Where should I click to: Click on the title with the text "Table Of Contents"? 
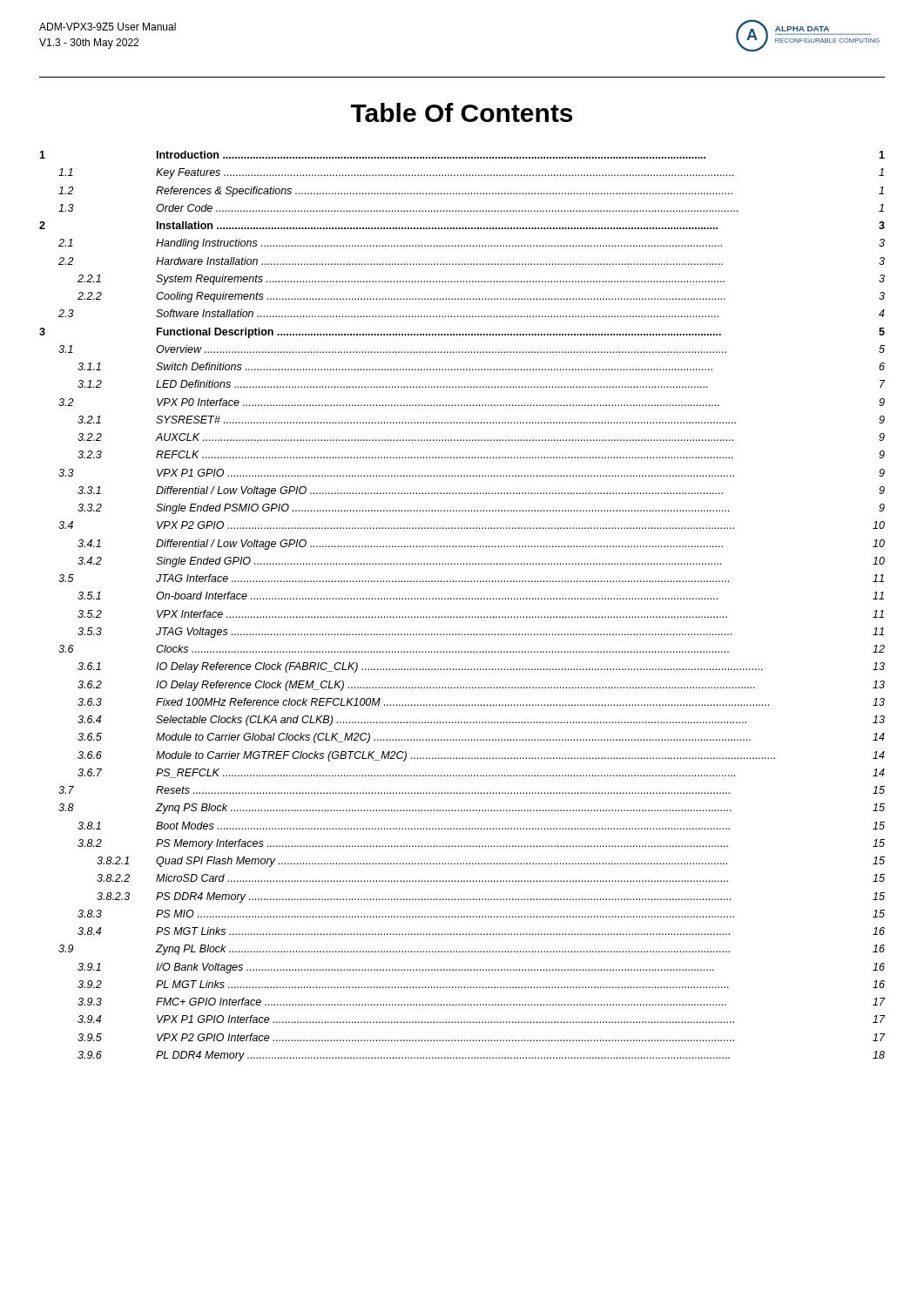462,110
